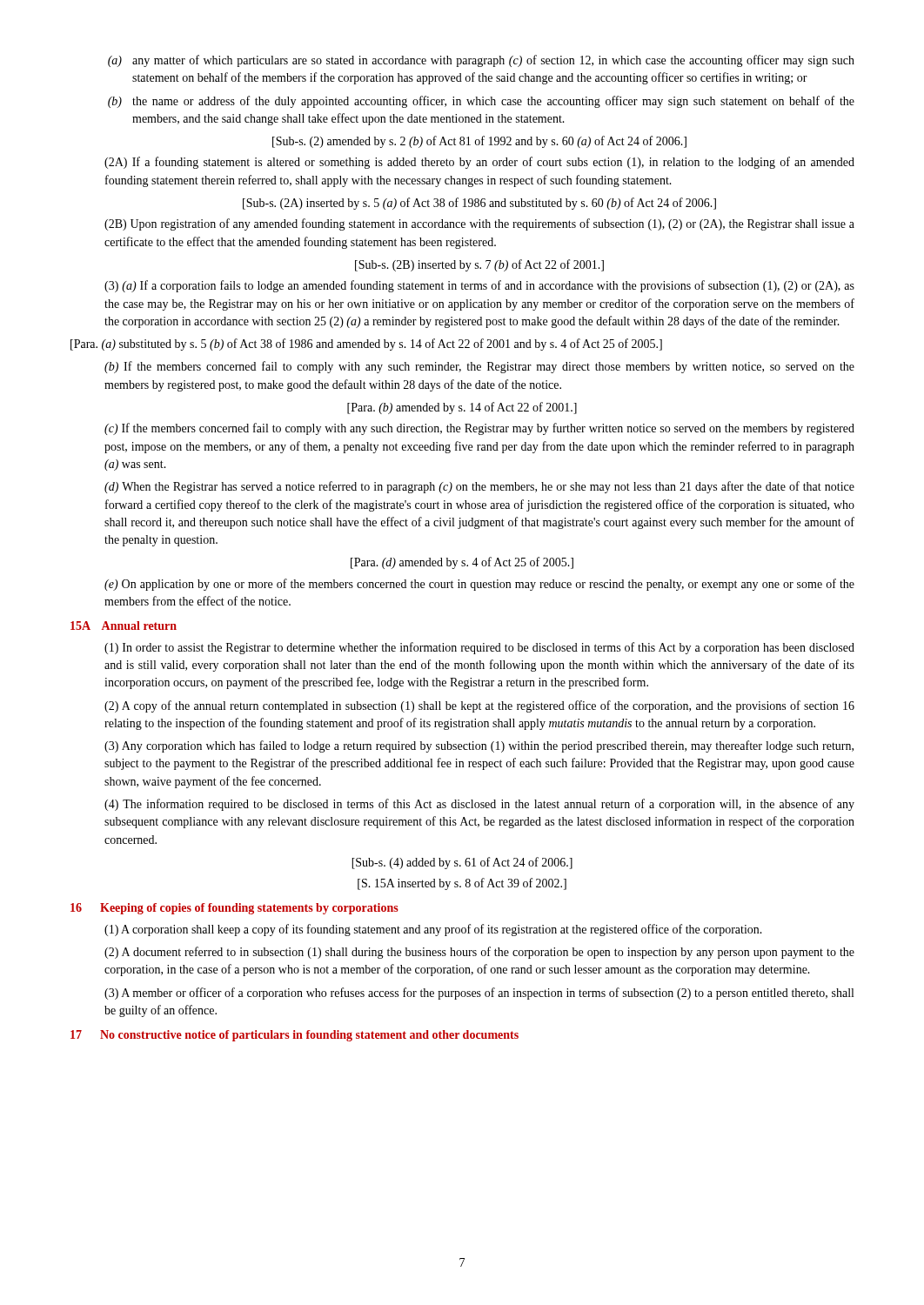Click the passage that begins "(2) A document"
The height and width of the screenshot is (1305, 924).
coord(462,962)
